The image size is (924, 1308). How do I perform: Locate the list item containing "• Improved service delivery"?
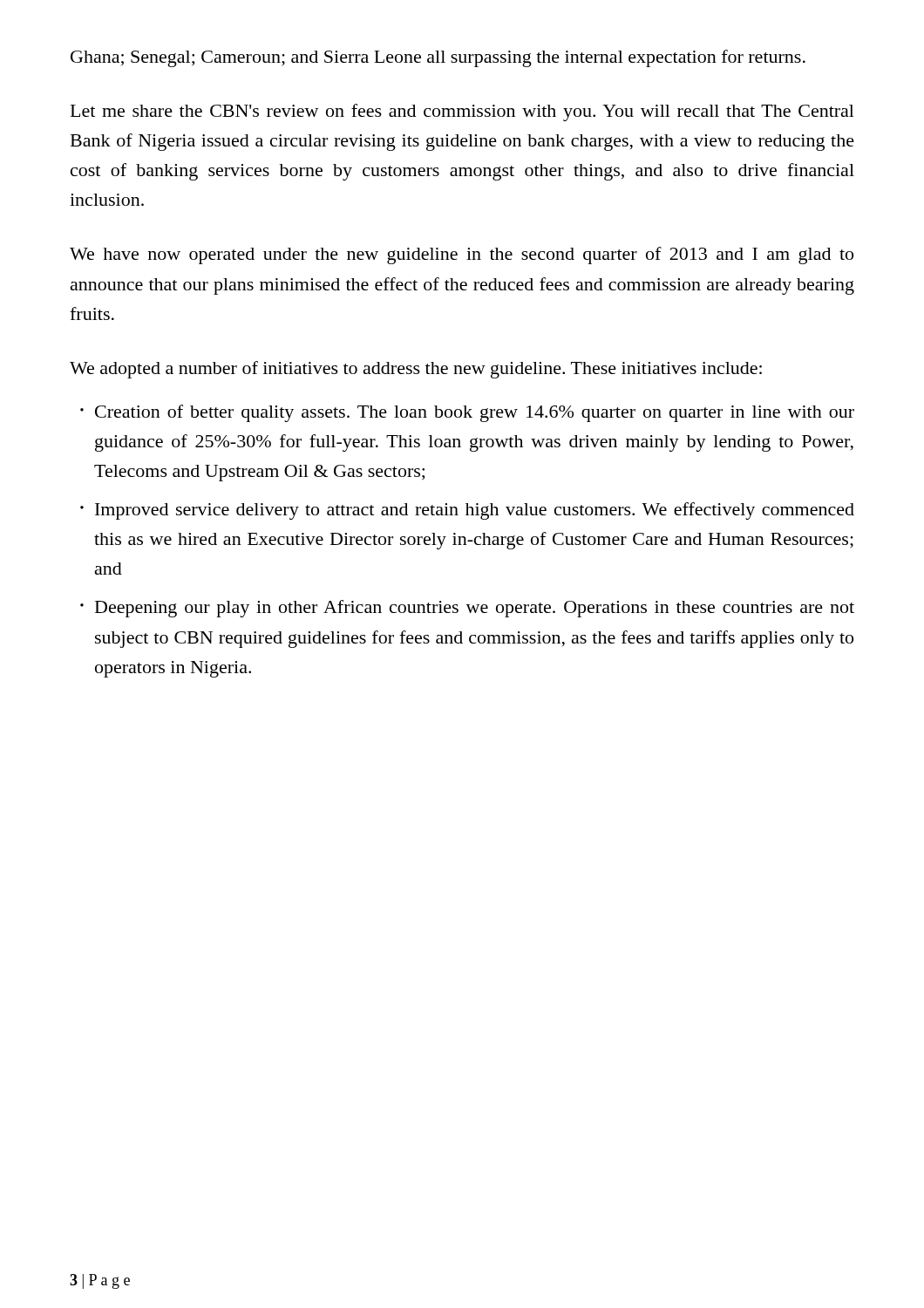(462, 539)
